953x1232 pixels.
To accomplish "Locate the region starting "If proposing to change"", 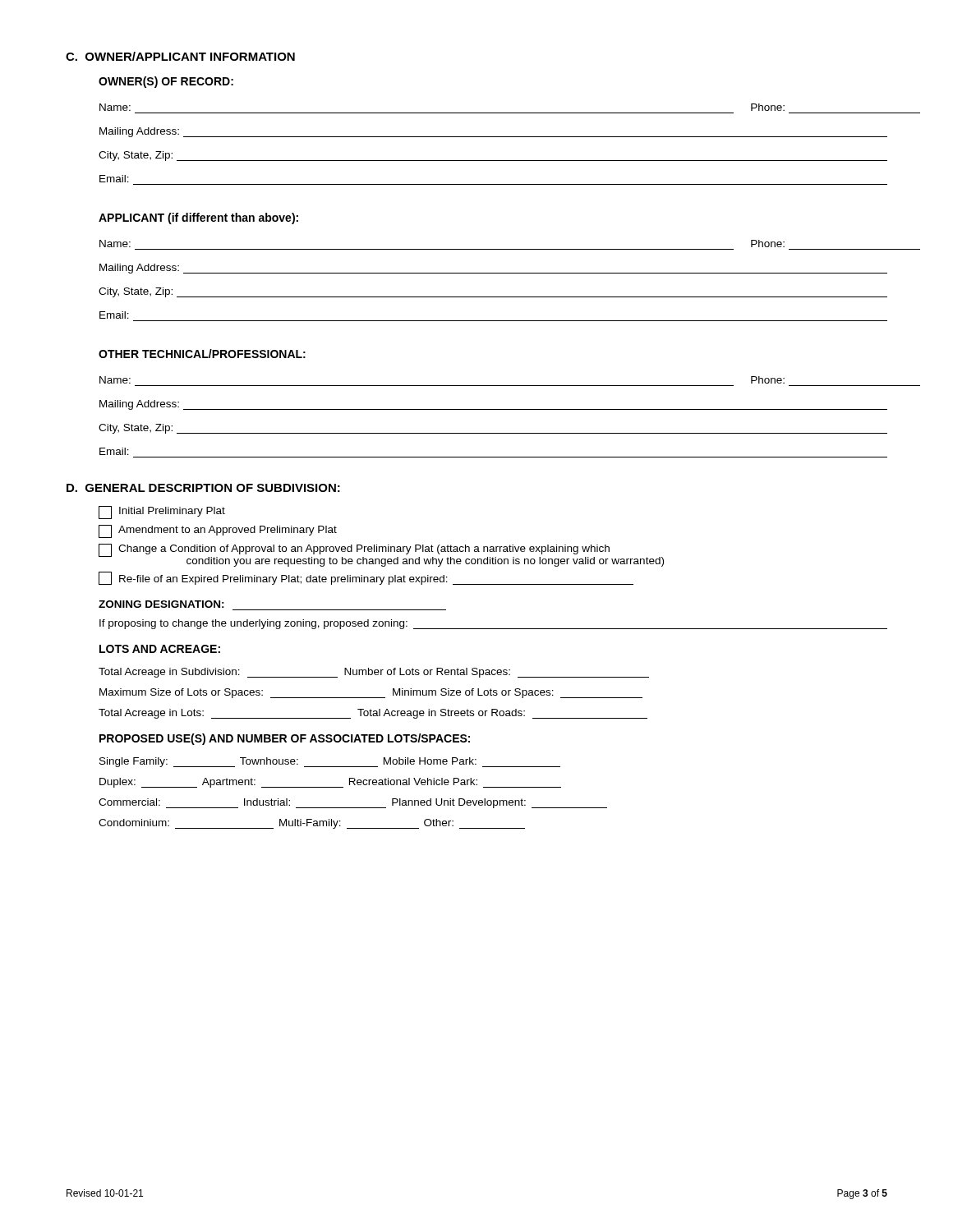I will coord(493,622).
